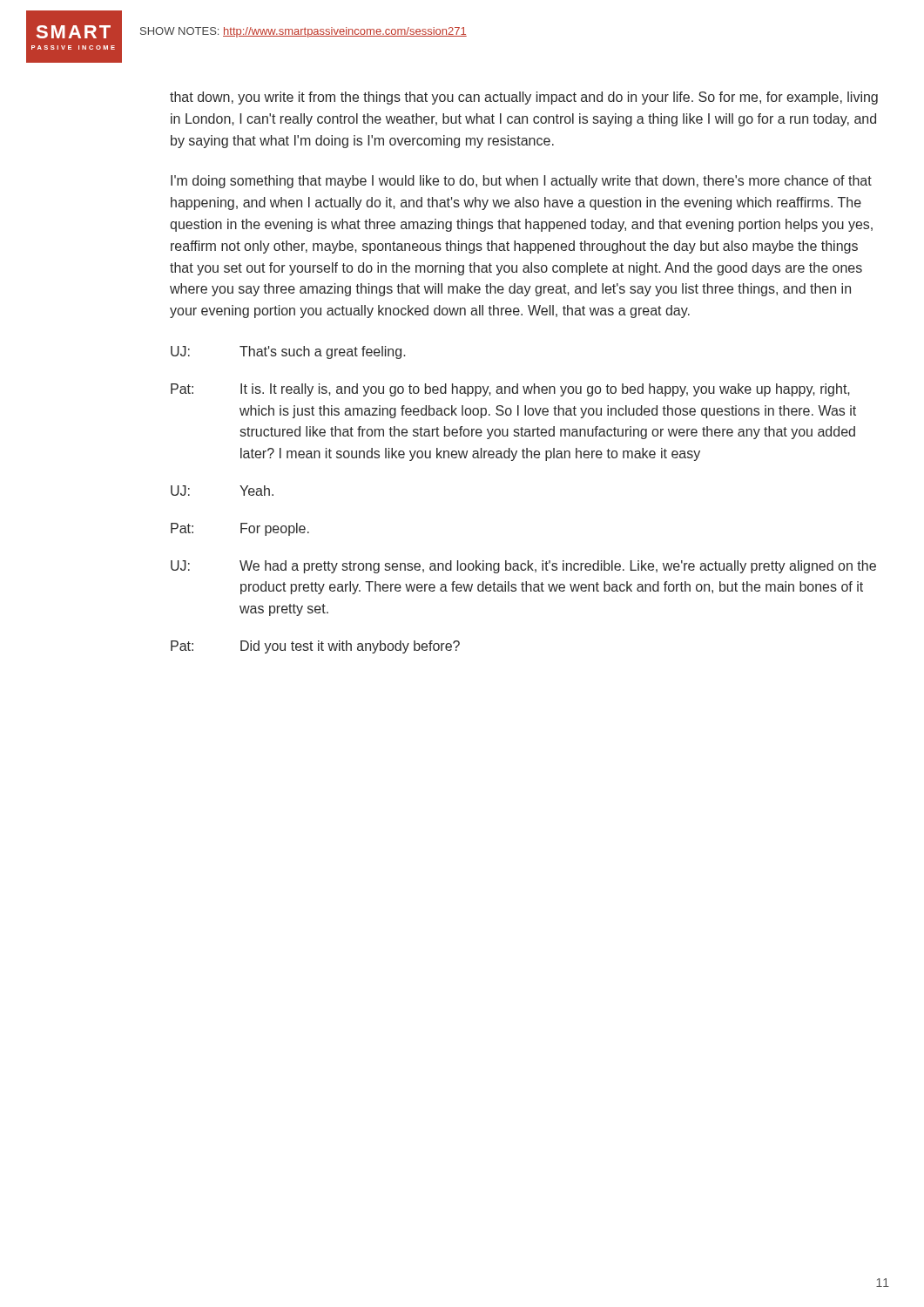Select the logo
Screen dimensions: 1307x924
pos(74,37)
